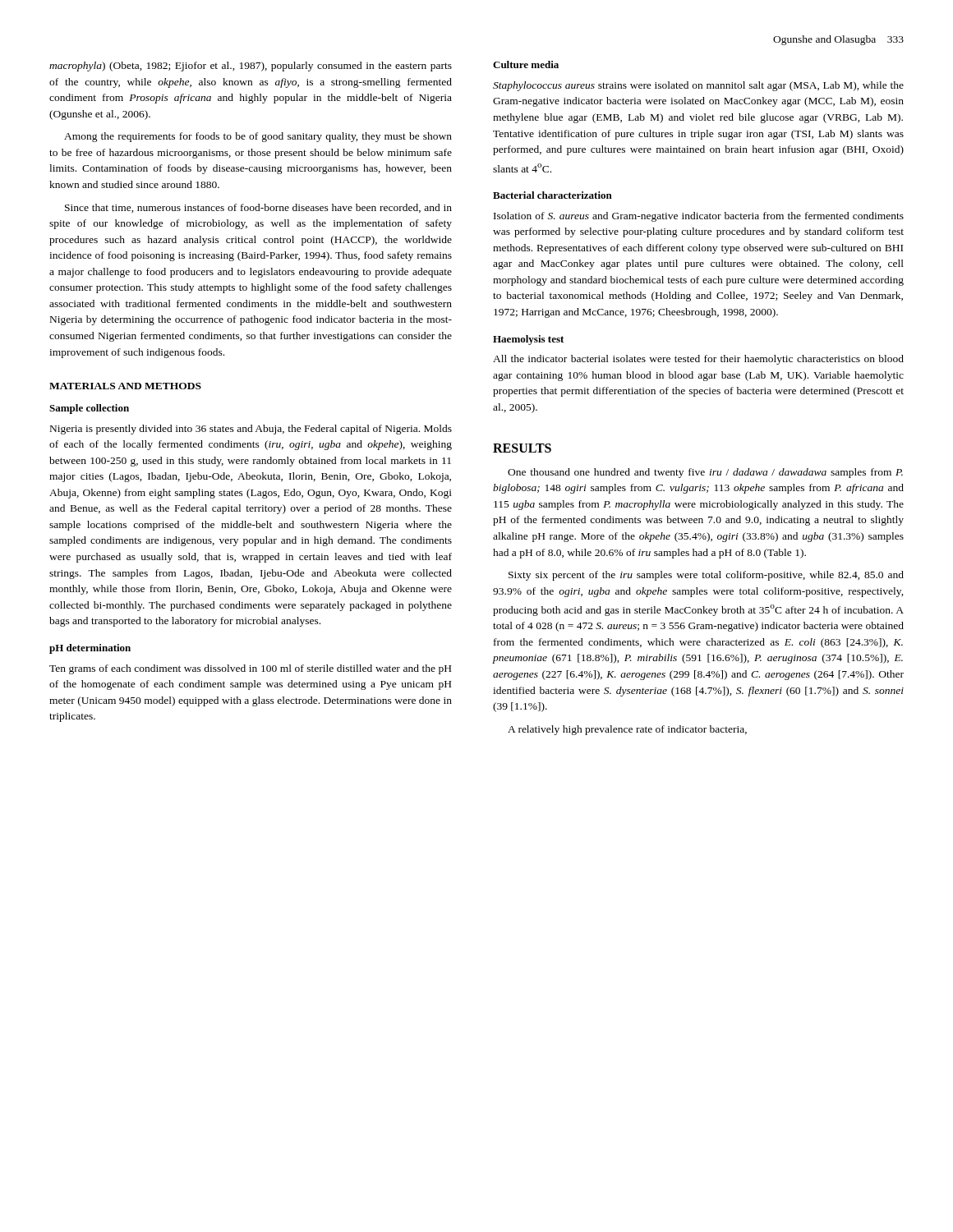Viewport: 953px width, 1232px height.
Task: Click on the element starting "Ten grams of each condiment was dissolved in"
Action: click(x=251, y=692)
